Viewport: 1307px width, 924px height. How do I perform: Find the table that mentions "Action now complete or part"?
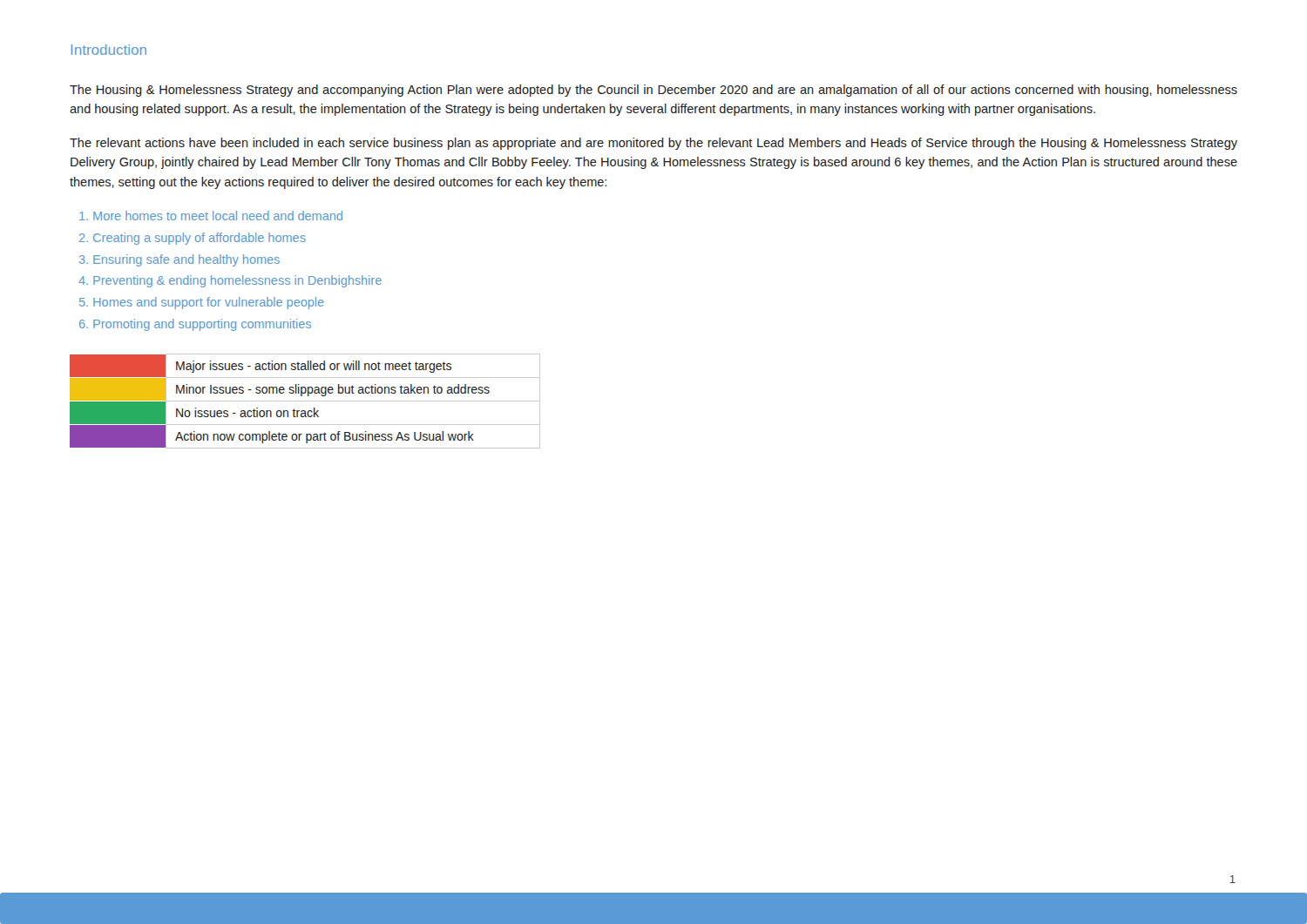pyautogui.click(x=654, y=401)
